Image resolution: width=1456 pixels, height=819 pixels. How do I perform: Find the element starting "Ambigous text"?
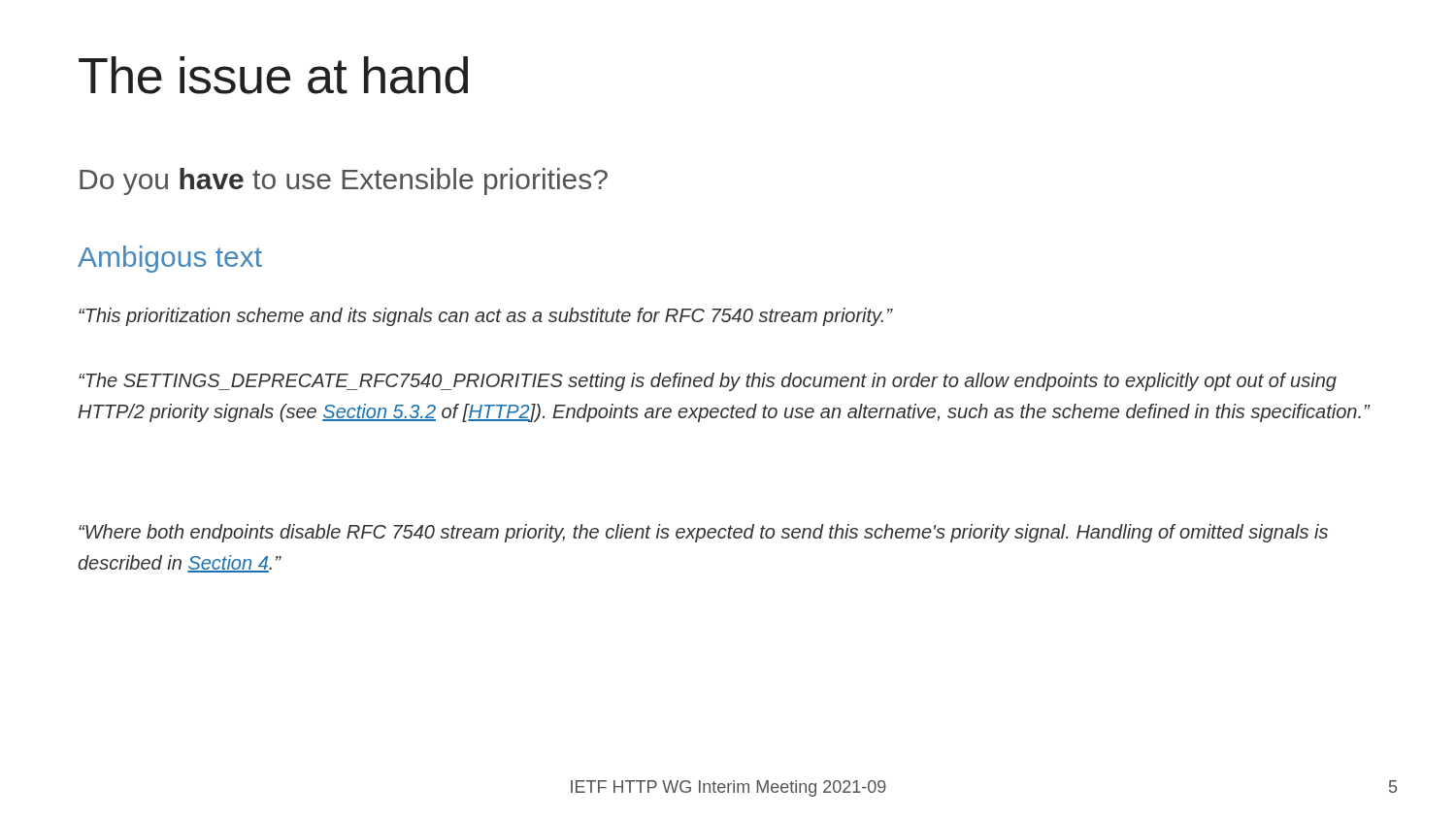[170, 257]
